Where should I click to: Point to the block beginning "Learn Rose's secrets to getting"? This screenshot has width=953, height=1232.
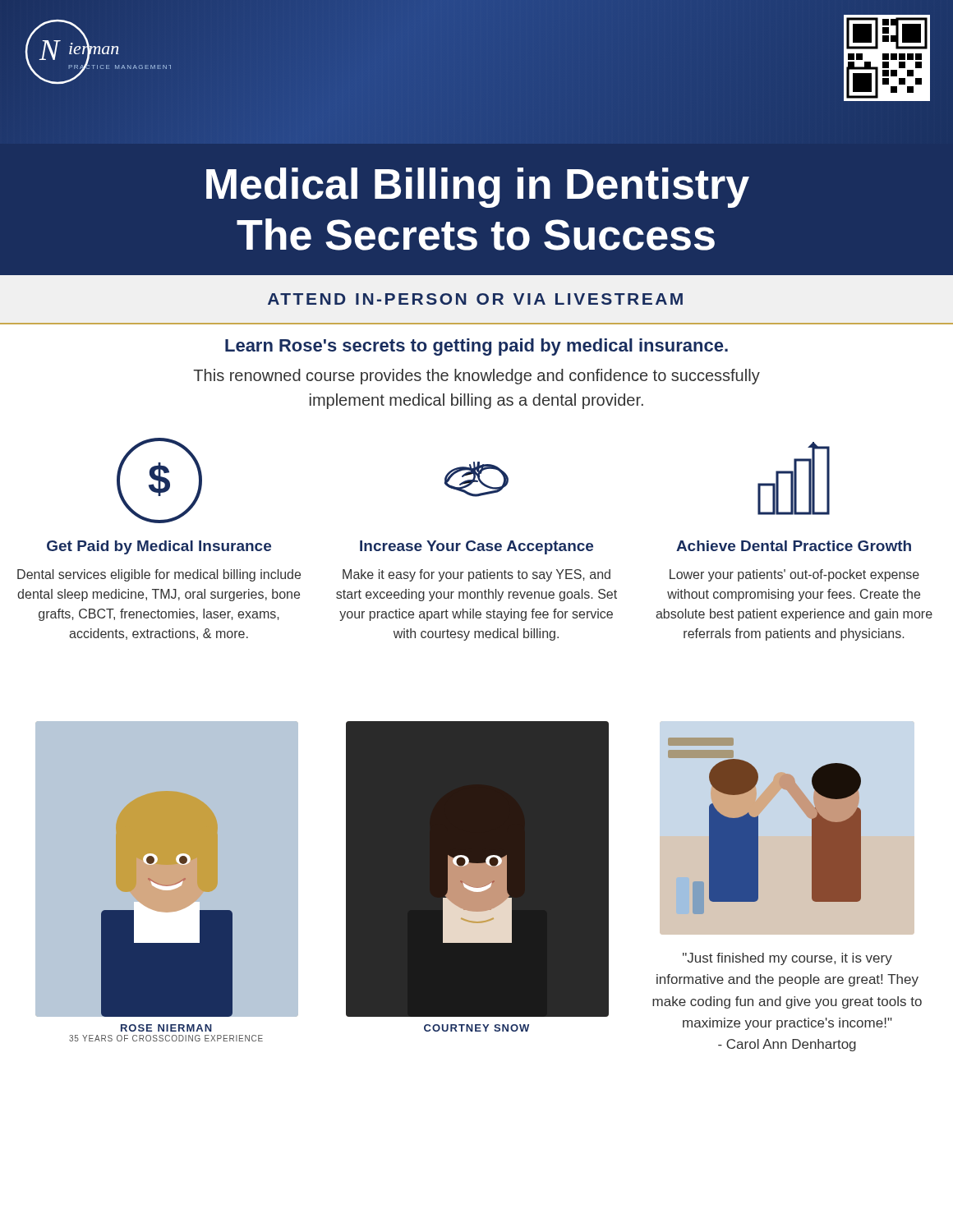coord(476,374)
